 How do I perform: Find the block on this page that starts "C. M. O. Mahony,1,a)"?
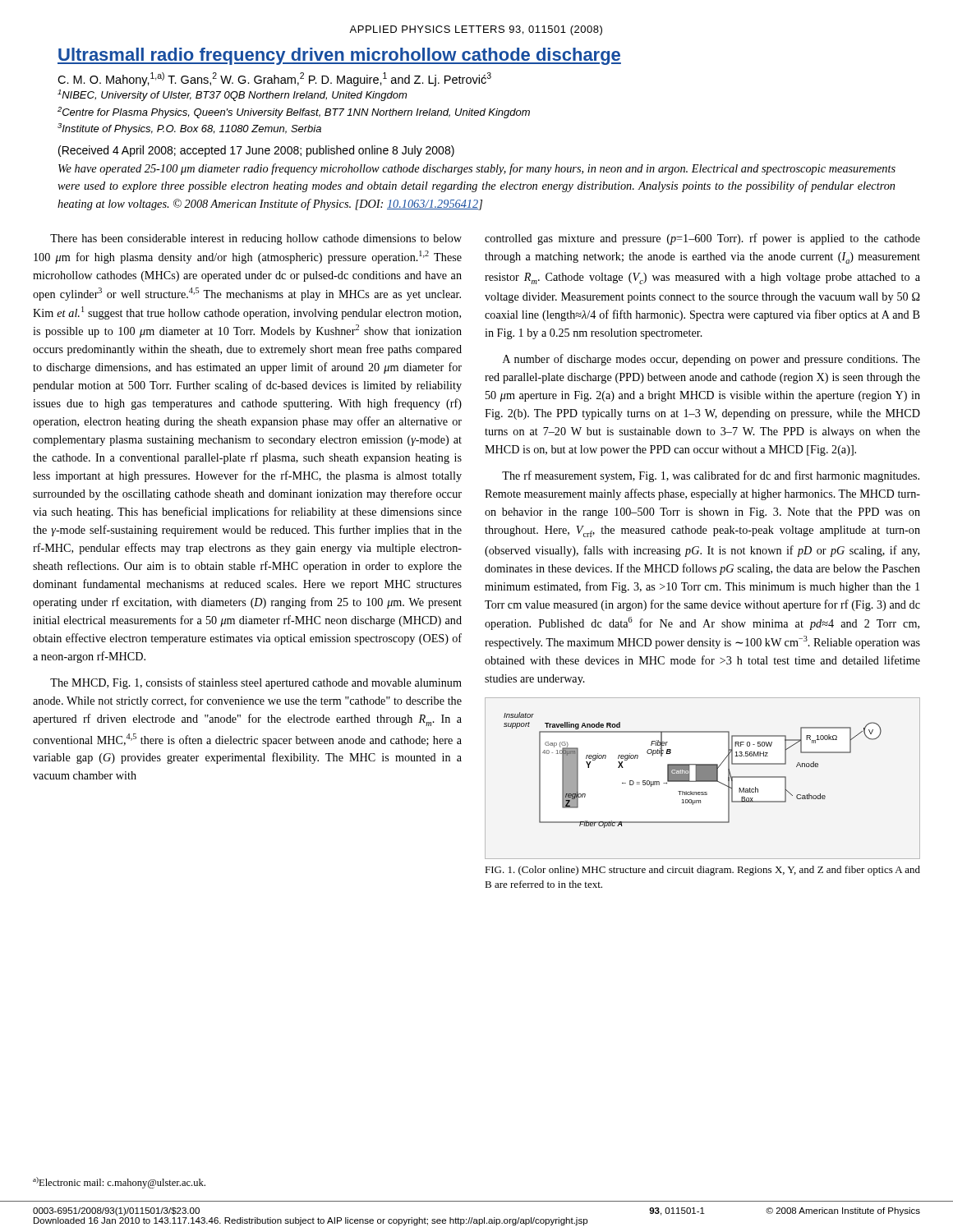476,104
